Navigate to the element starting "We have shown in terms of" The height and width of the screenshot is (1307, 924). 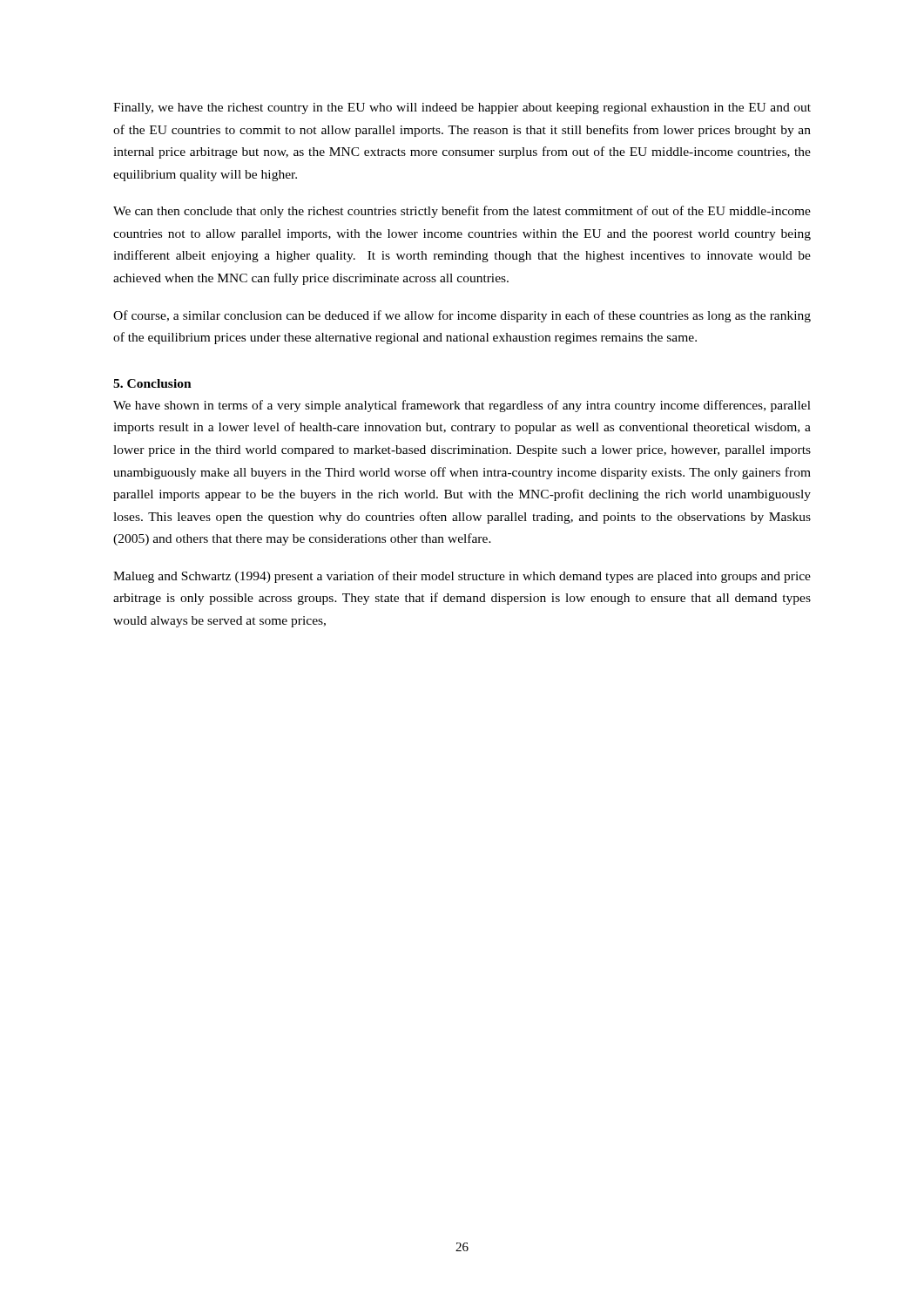pos(462,471)
